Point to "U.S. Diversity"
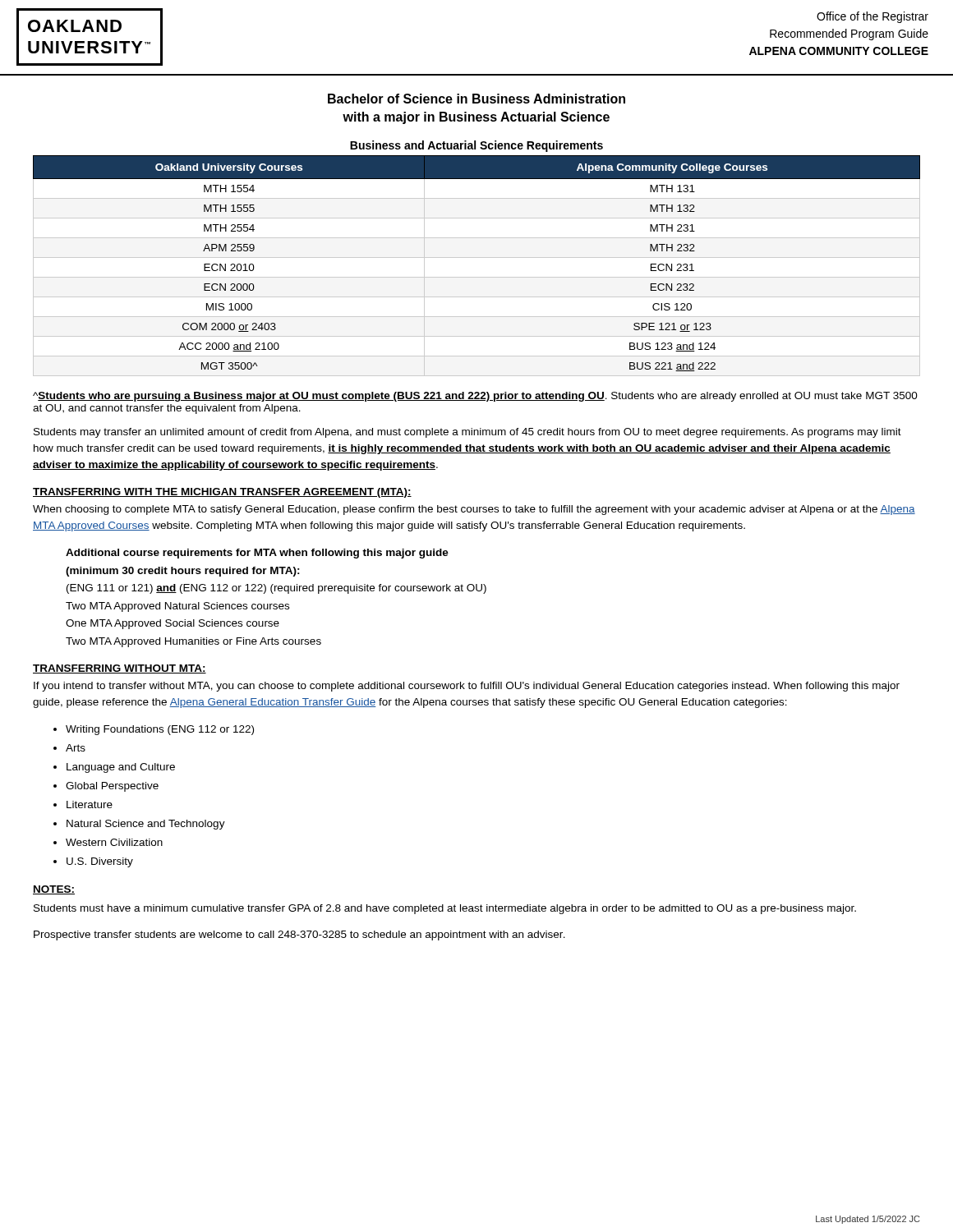953x1232 pixels. 99,861
